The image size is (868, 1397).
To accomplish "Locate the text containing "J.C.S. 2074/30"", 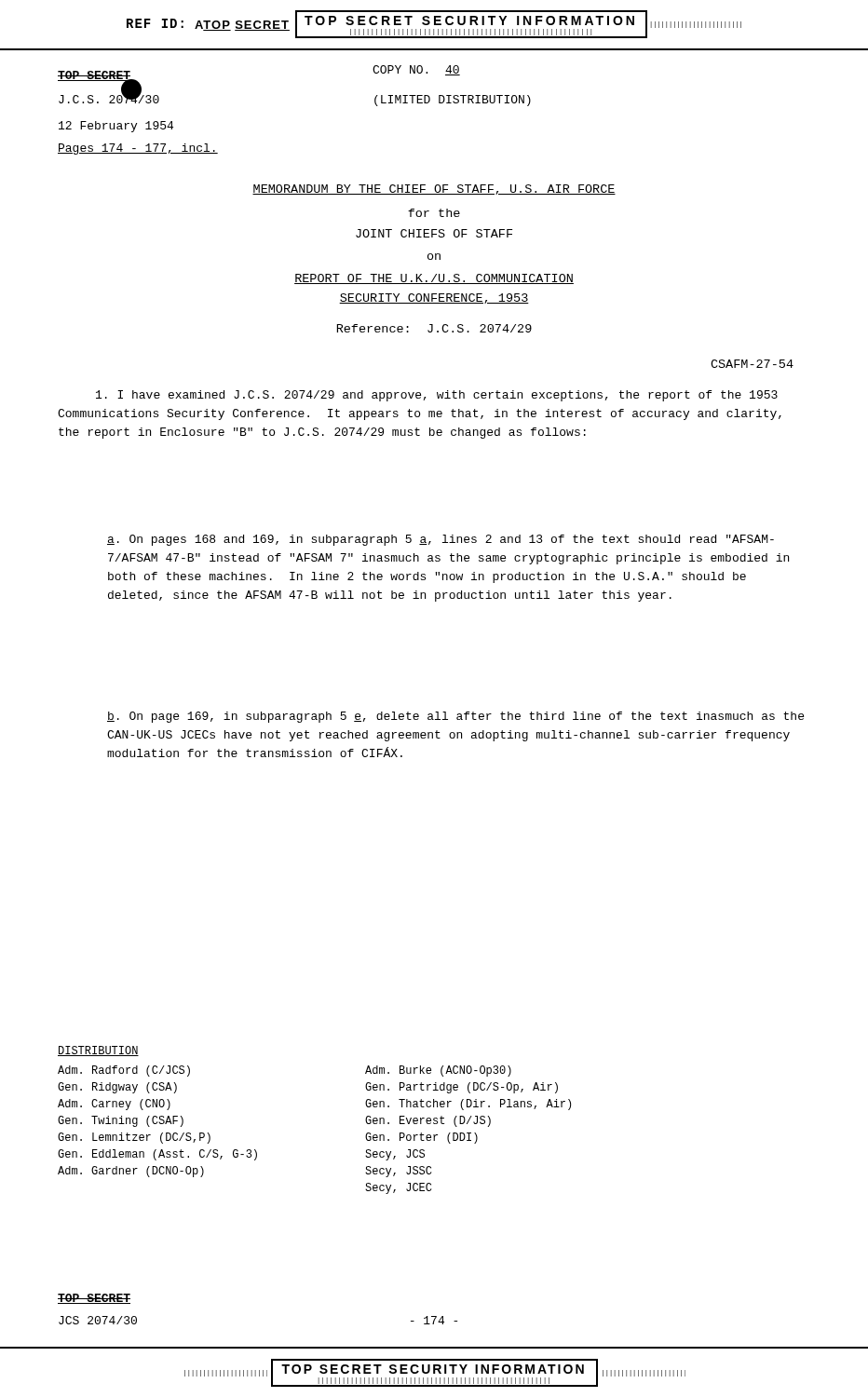I will (x=109, y=100).
